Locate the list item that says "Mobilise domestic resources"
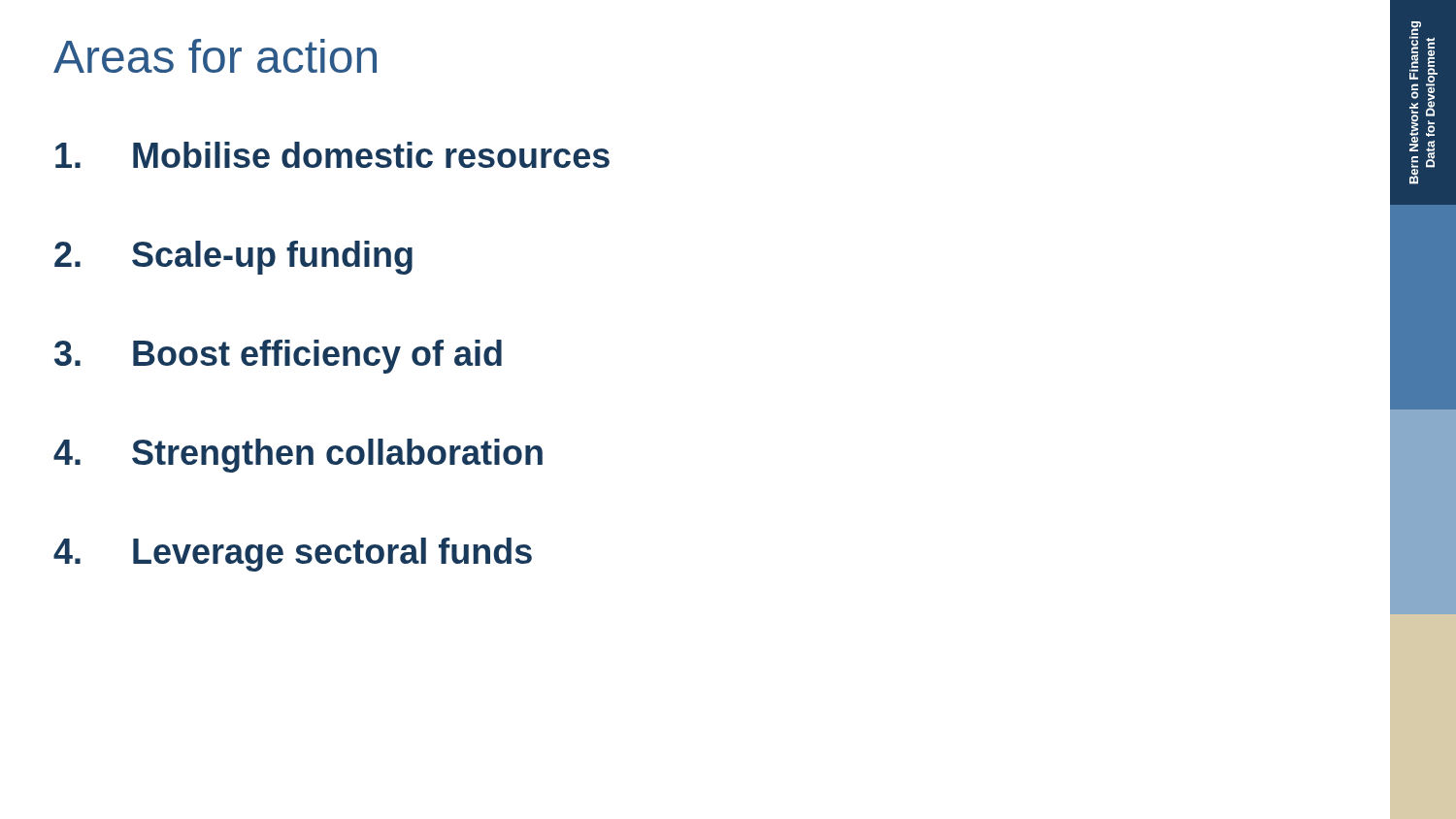 coord(332,156)
